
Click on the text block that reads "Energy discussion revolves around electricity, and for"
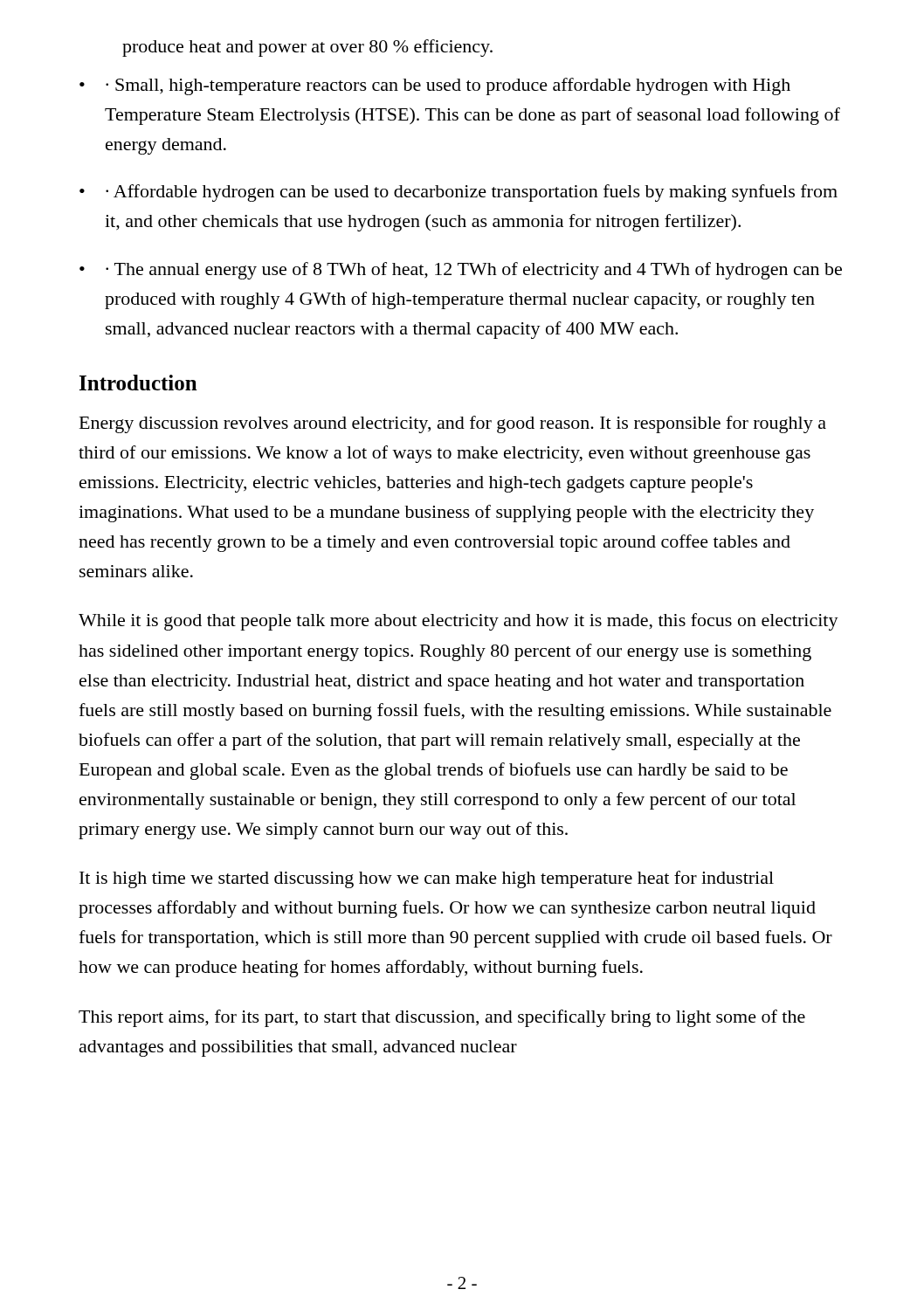coord(452,497)
